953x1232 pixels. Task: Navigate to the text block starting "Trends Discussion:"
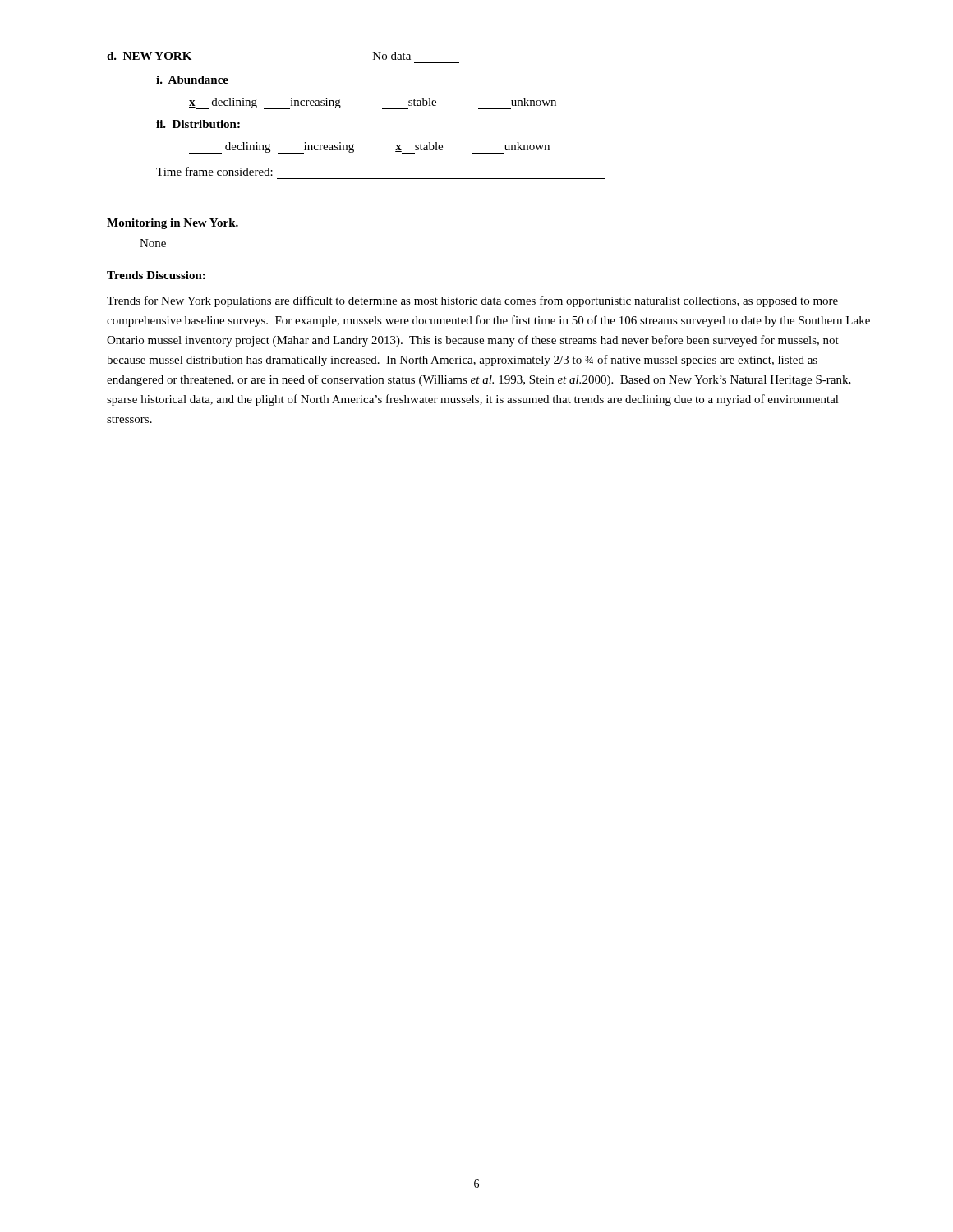156,275
